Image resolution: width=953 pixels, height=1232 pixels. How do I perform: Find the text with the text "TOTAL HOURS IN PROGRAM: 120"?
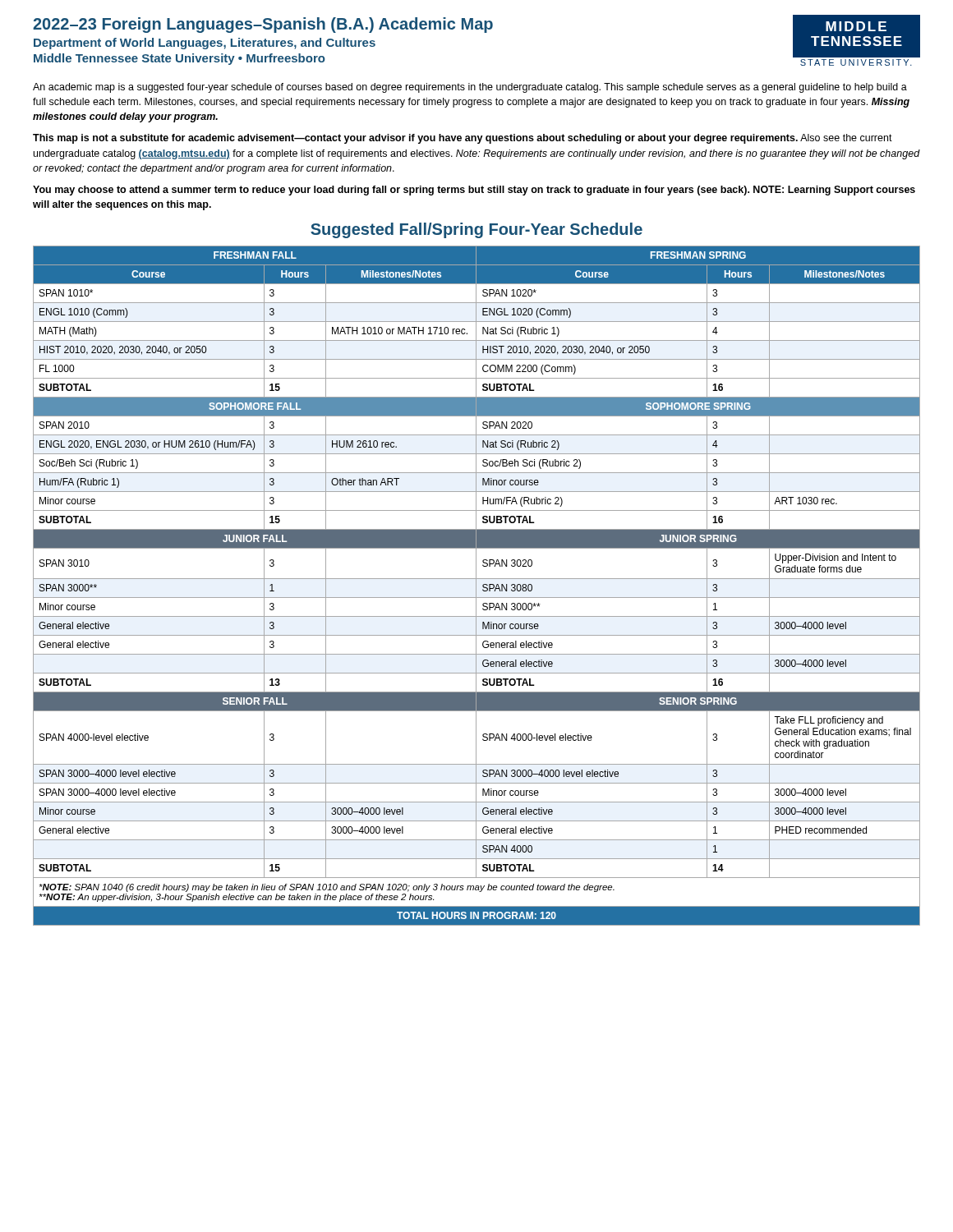click(x=476, y=916)
